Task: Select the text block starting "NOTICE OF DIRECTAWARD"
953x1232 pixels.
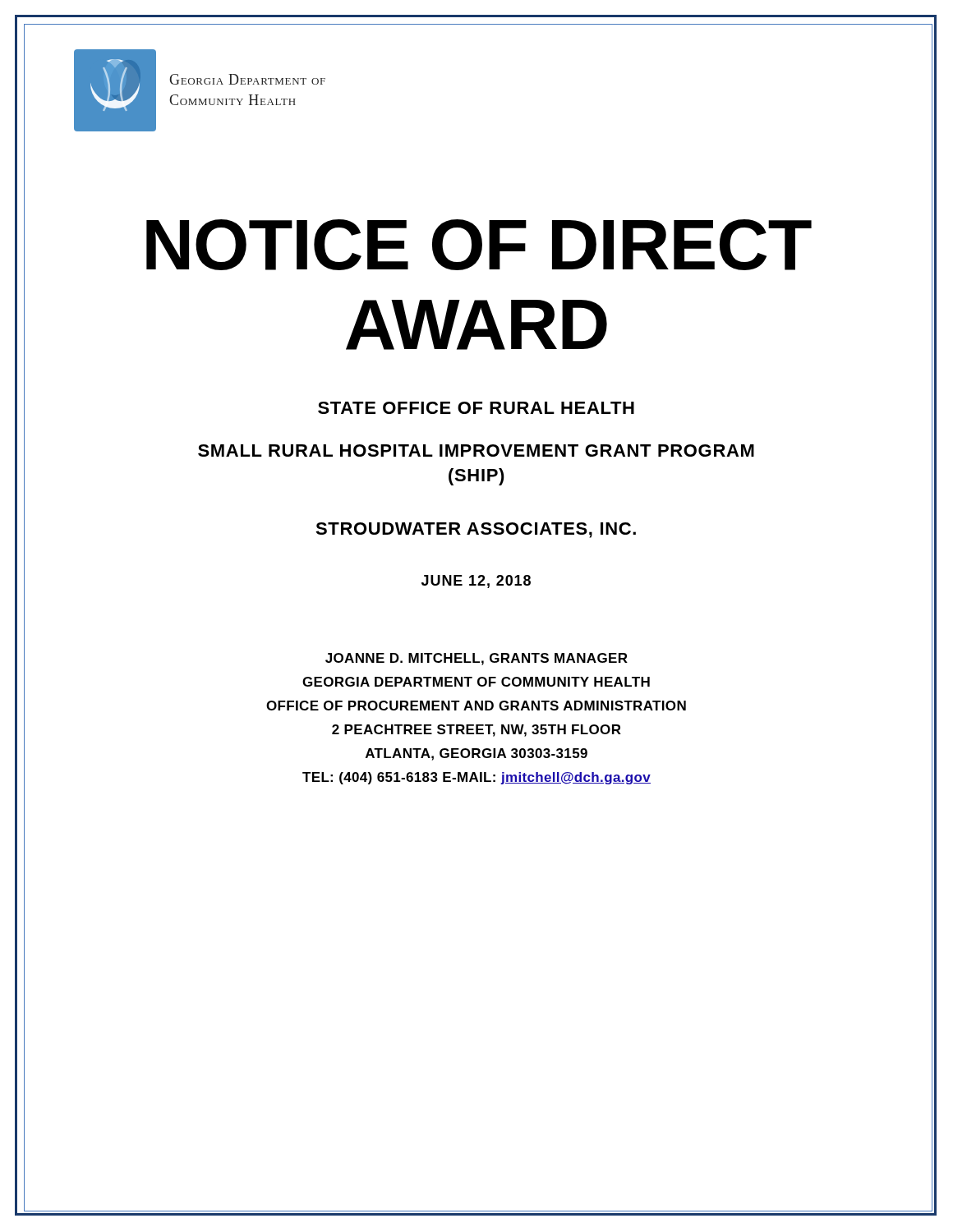Action: (476, 285)
